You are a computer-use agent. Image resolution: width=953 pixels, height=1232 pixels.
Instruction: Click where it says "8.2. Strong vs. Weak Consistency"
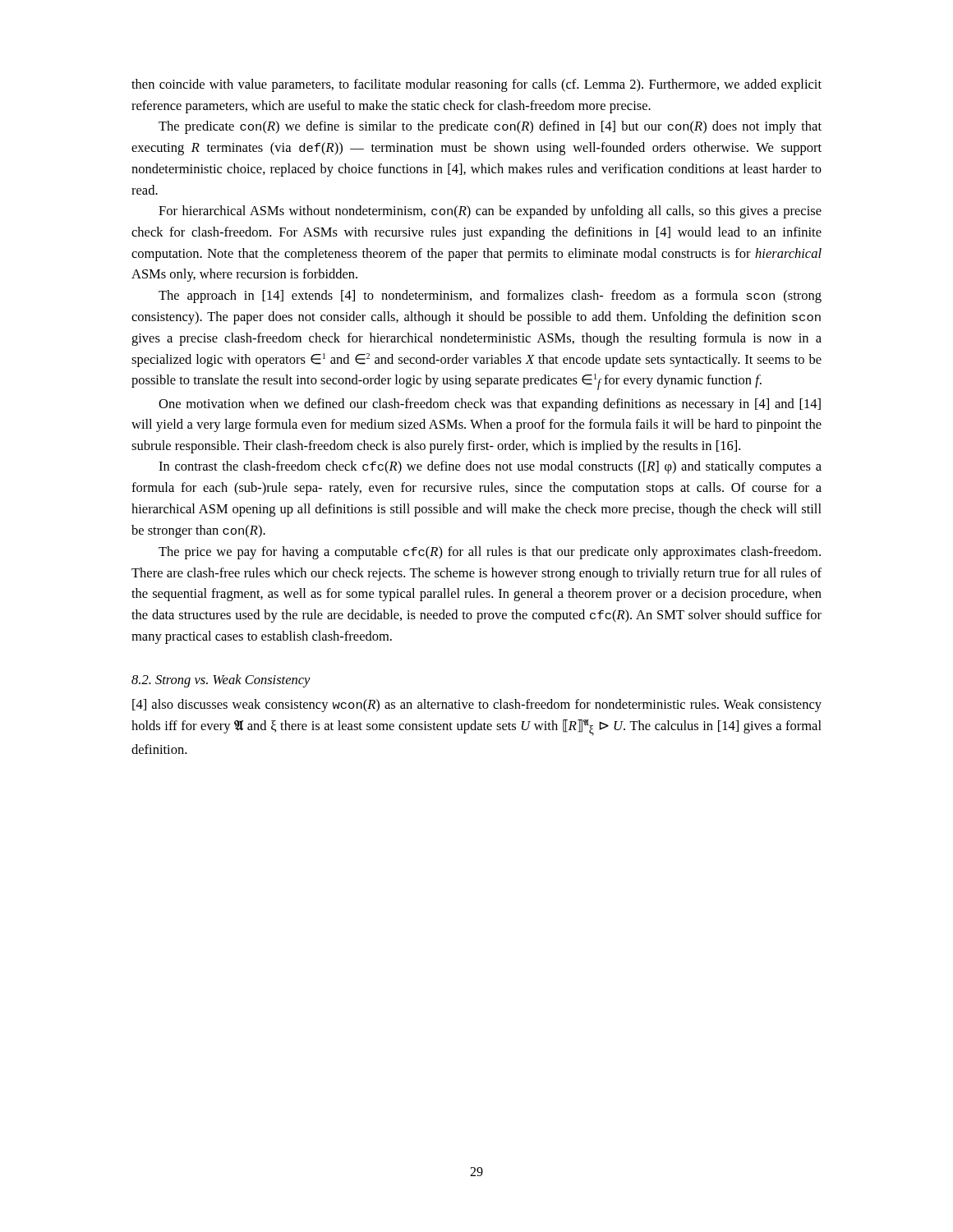[x=221, y=681]
